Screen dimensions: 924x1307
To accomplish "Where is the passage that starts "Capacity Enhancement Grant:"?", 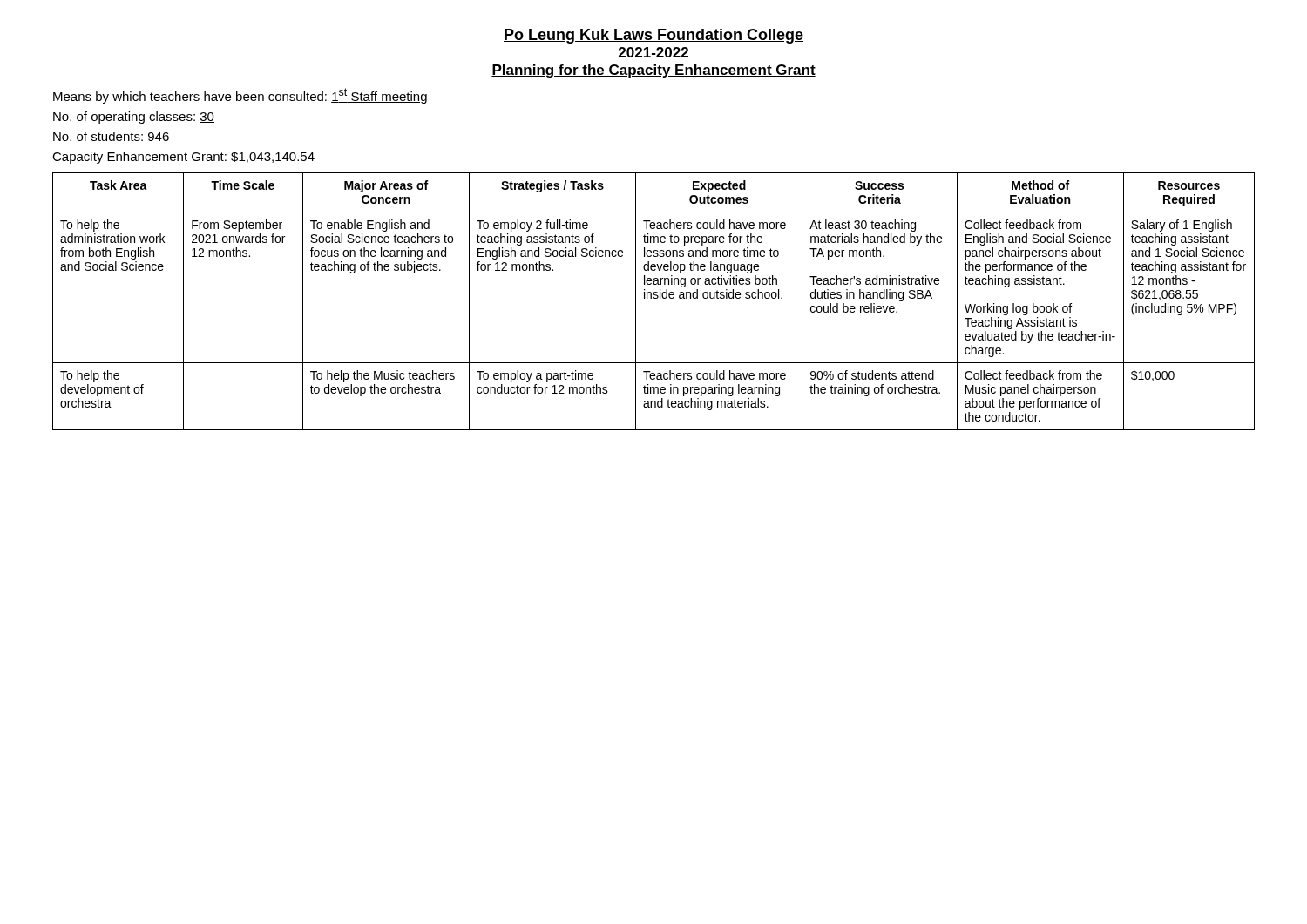I will tap(183, 156).
